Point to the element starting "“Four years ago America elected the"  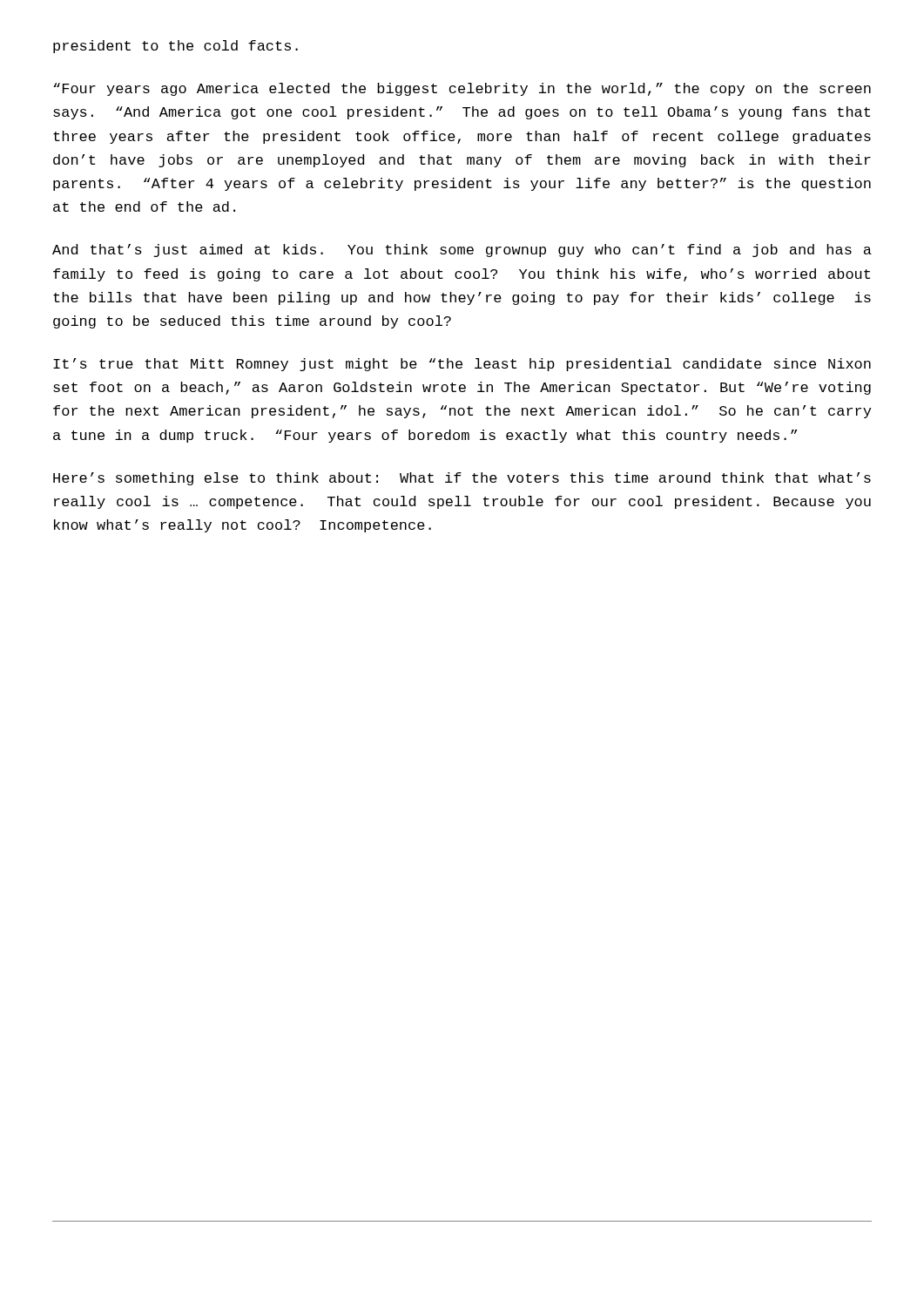click(462, 149)
